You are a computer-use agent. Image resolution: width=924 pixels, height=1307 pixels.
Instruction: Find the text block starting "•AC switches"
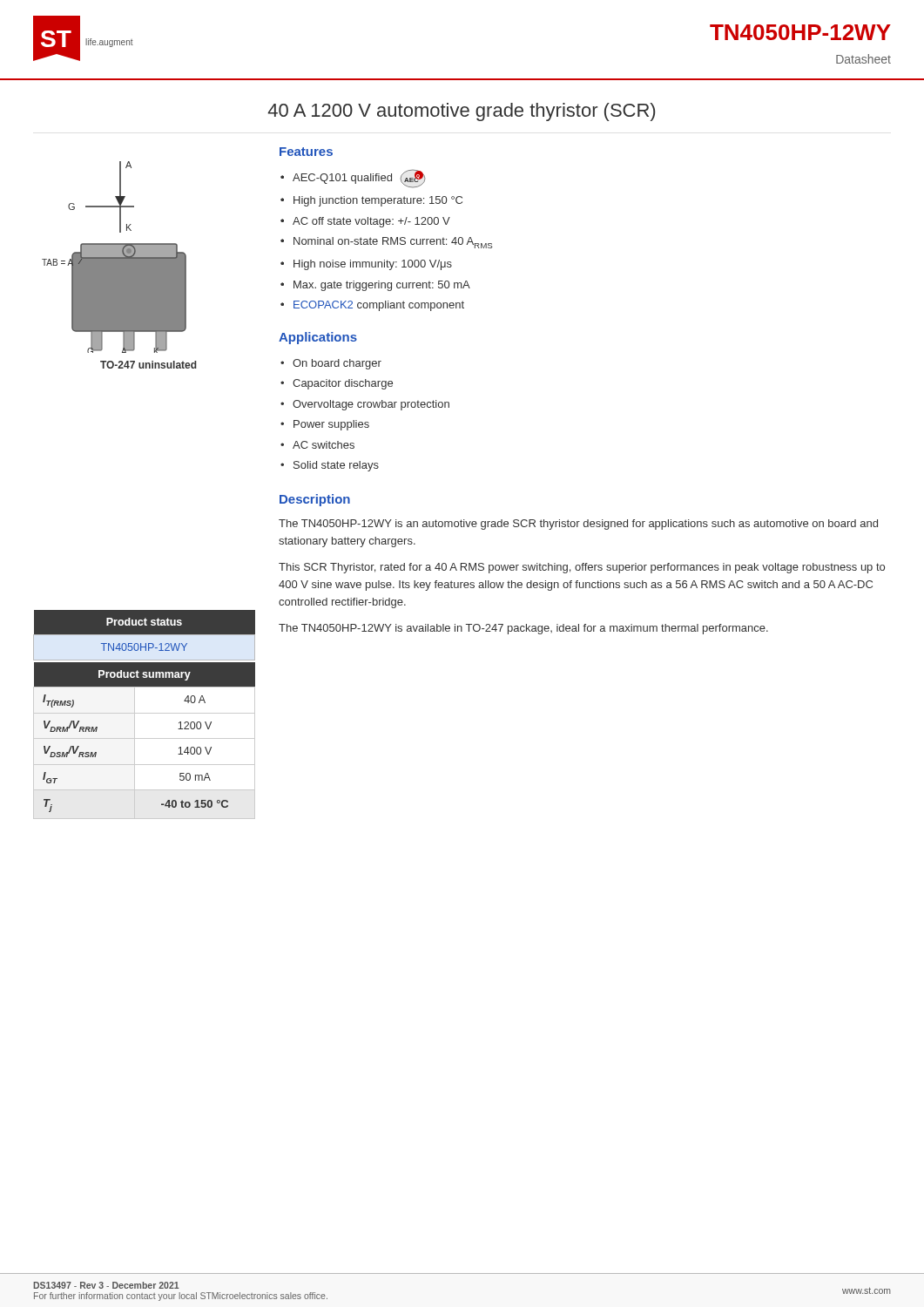coord(318,445)
